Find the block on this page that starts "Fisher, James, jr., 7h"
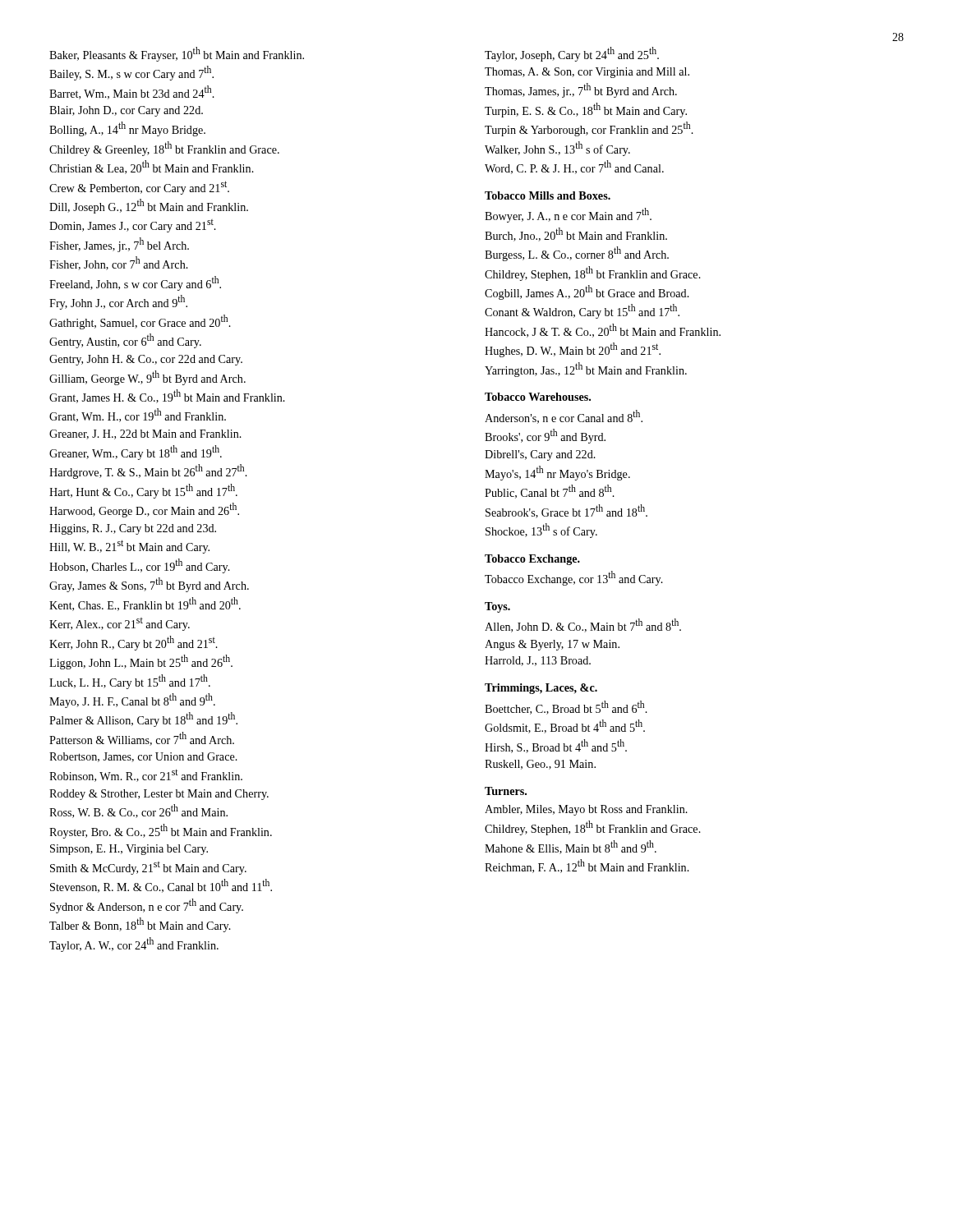Screen dimensions: 1232x953 point(119,244)
